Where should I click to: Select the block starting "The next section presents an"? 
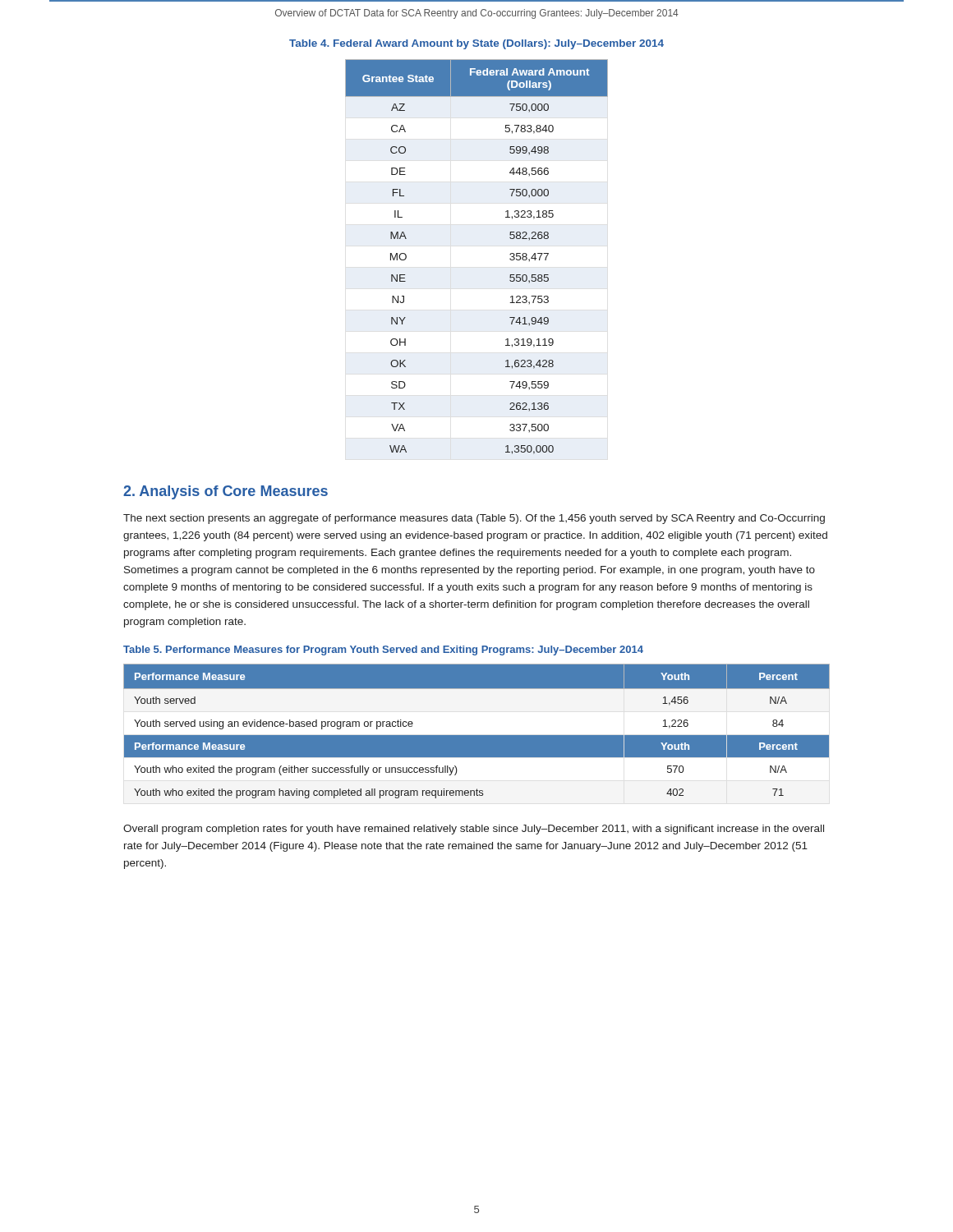pos(476,569)
